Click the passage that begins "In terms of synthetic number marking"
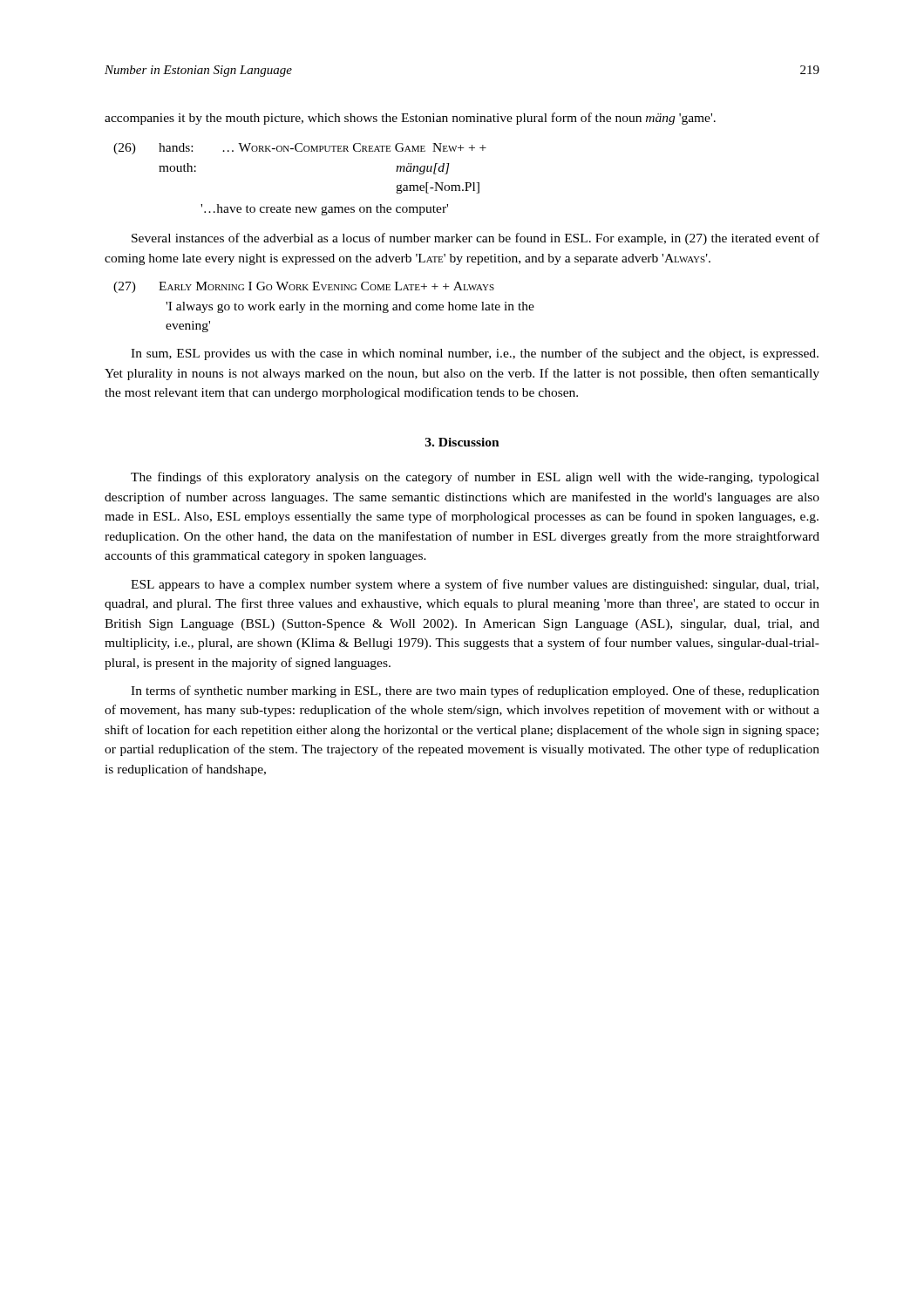924x1308 pixels. 462,729
